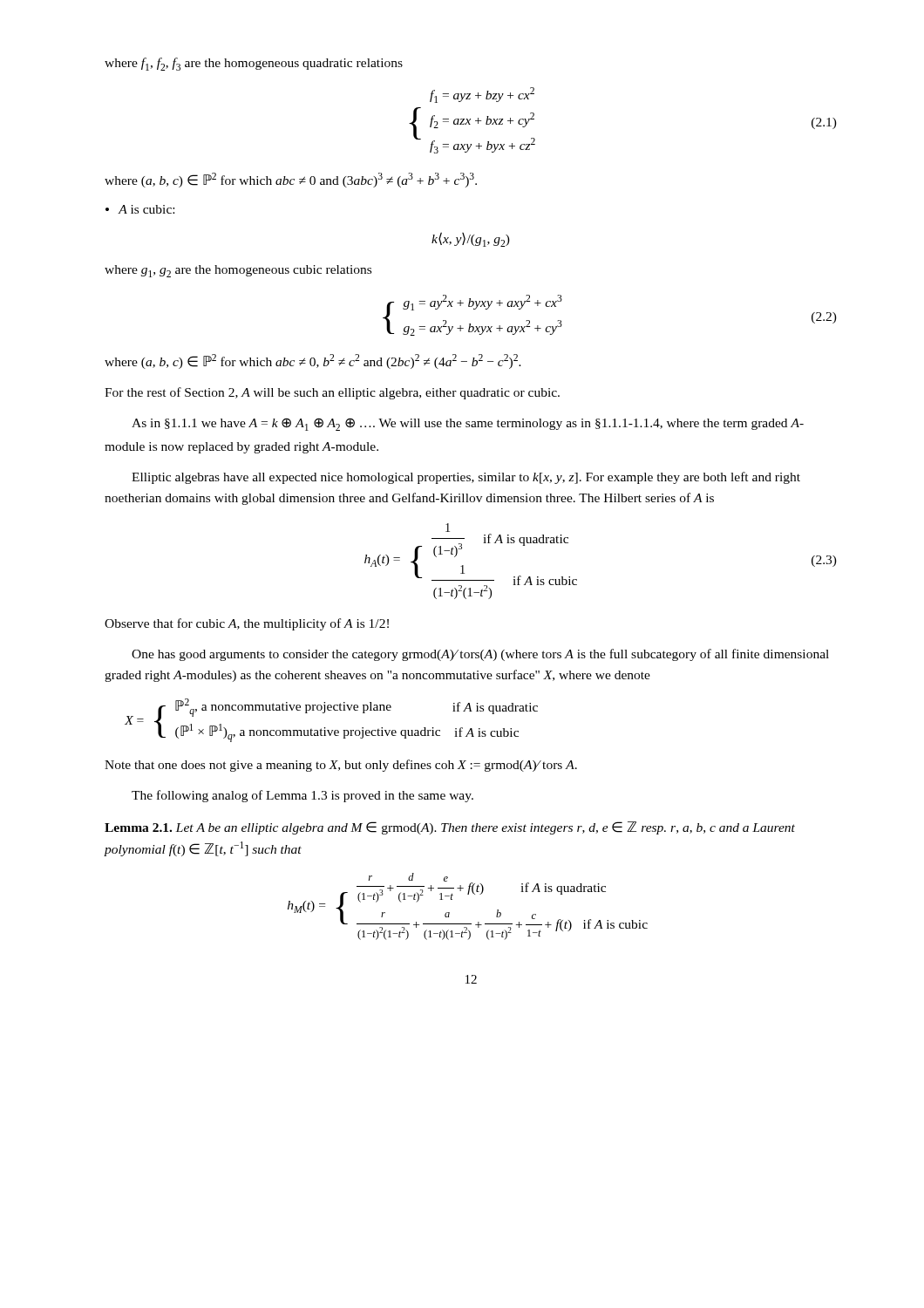Click on the text block containing "The following analog of"
This screenshot has height=1308, width=924.
tap(303, 795)
